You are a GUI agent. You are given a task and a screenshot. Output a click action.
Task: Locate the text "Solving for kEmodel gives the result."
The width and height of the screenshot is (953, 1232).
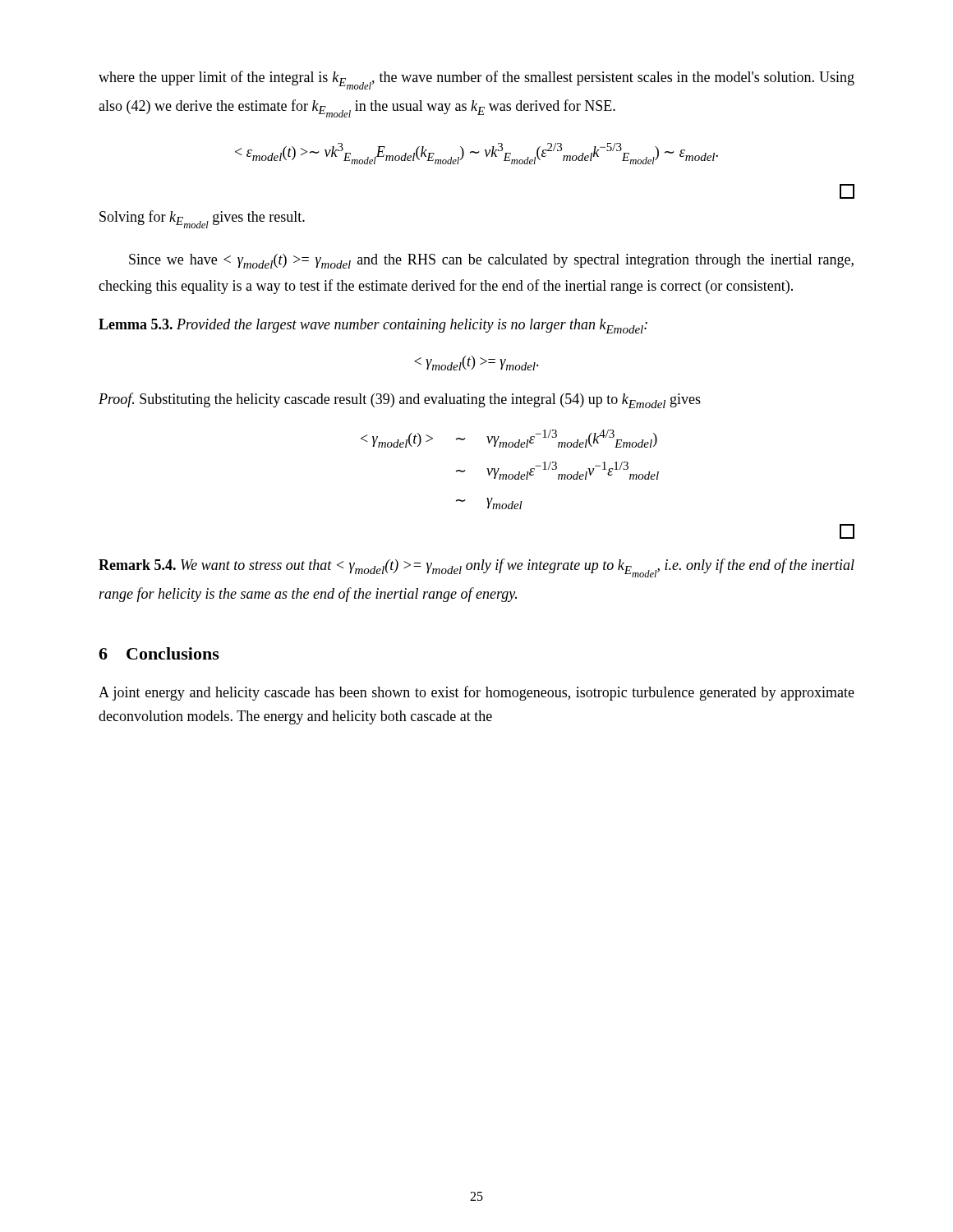coord(202,220)
